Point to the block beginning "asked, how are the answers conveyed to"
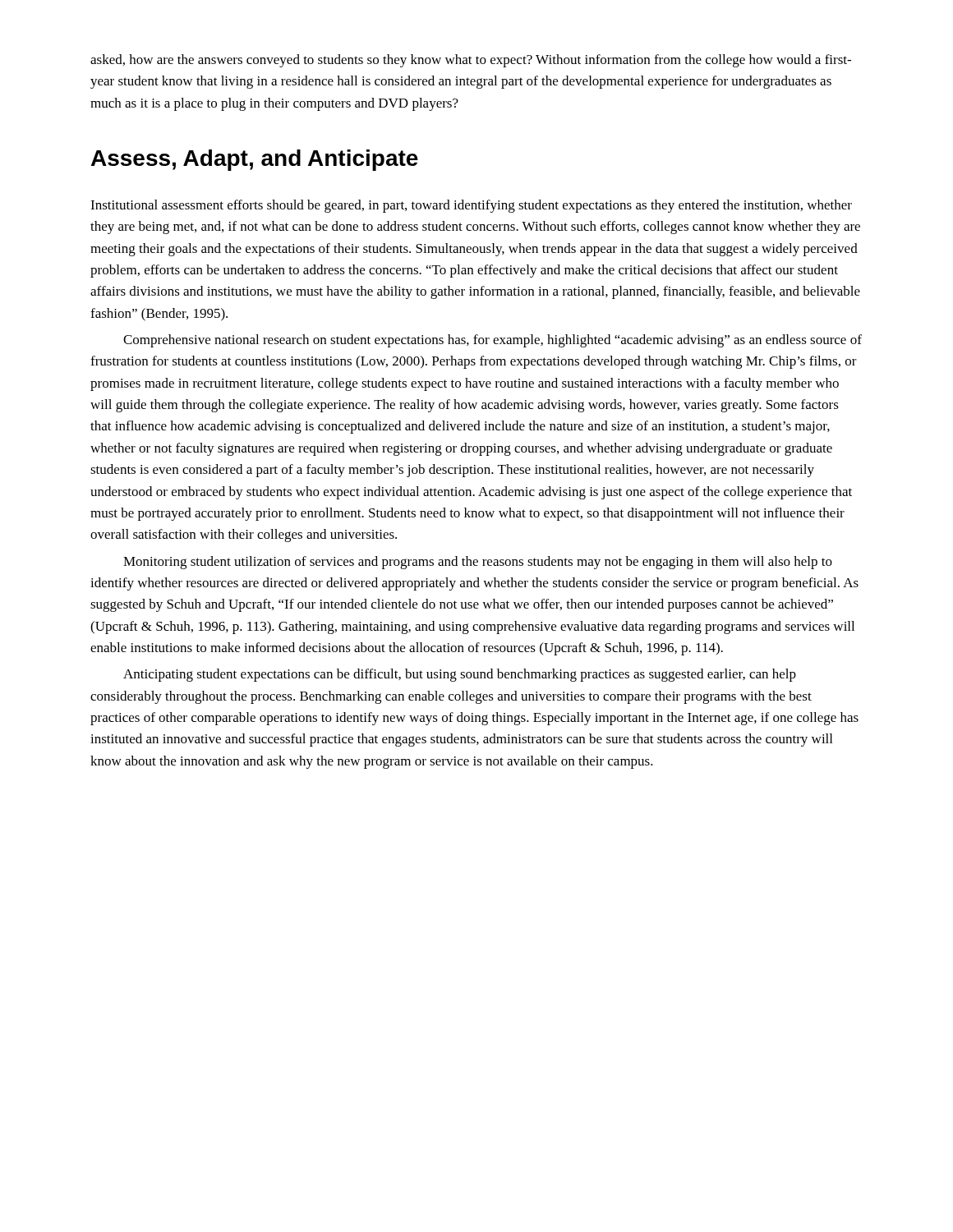The image size is (953, 1232). [476, 82]
